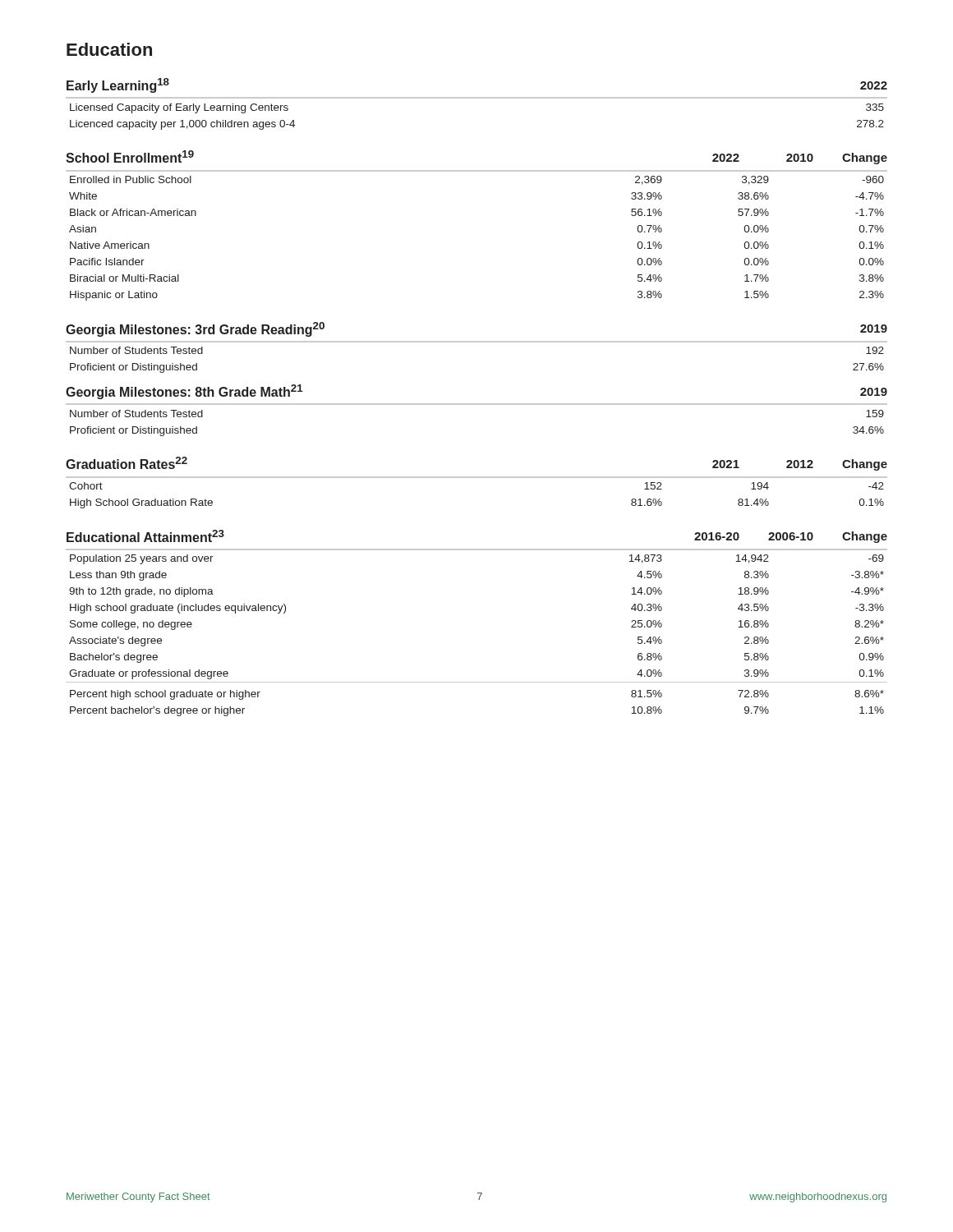Find the block starting "Graduation Rates22 2021 2012 Change"
953x1232 pixels.
click(x=124, y=463)
